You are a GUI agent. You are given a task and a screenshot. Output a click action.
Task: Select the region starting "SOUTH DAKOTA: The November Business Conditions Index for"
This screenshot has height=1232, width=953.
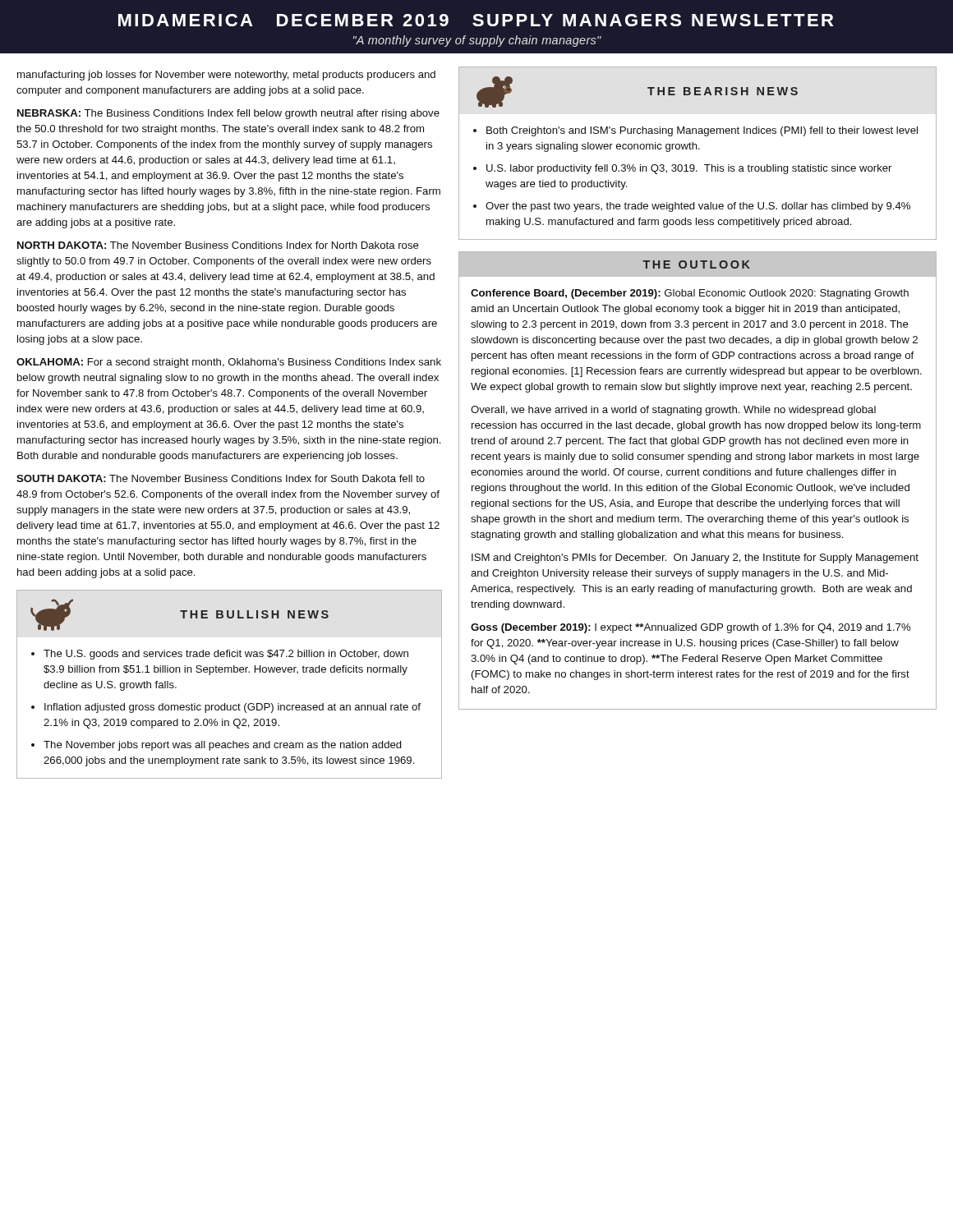coord(228,525)
